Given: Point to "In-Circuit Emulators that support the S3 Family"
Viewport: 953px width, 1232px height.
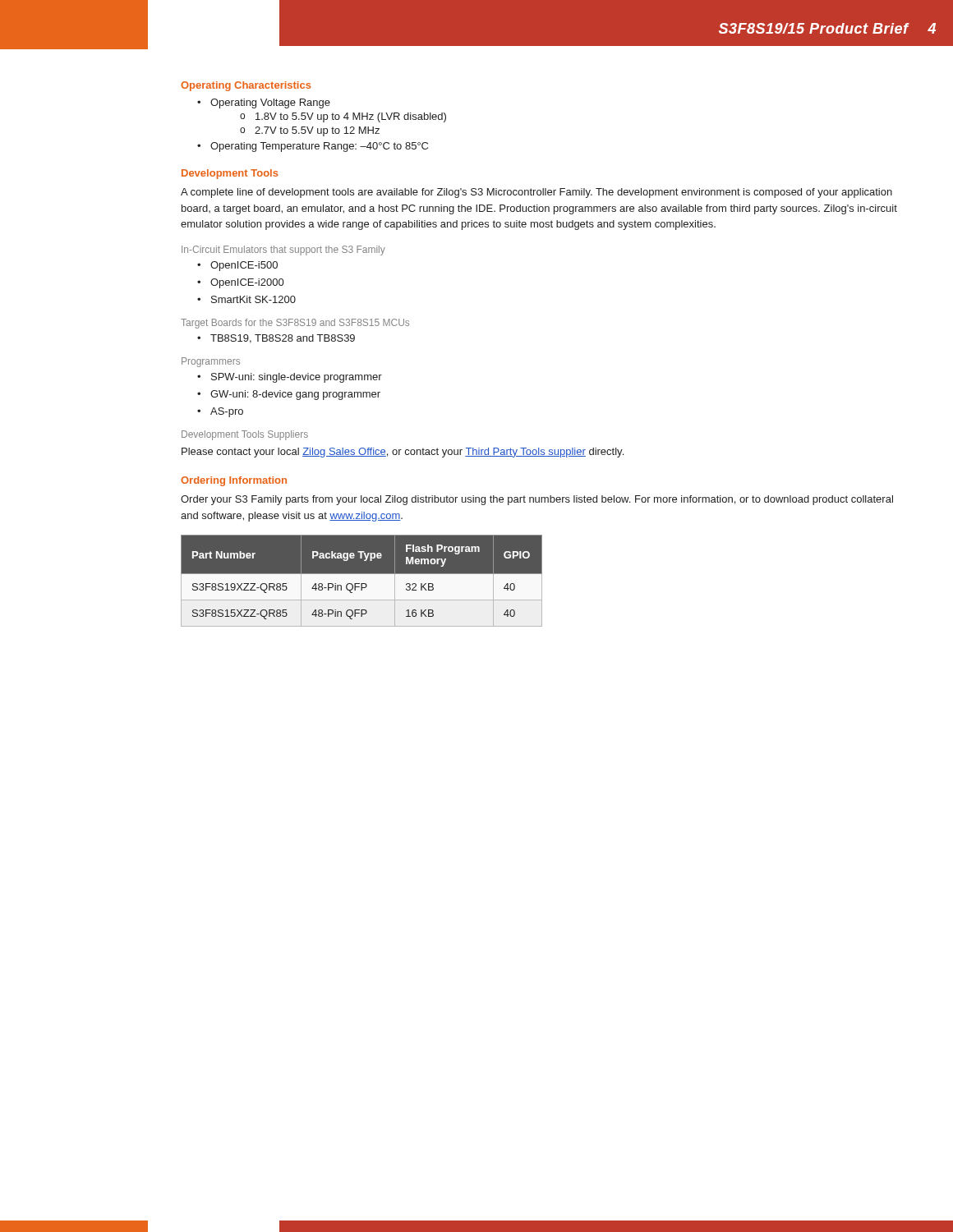Looking at the screenshot, I should pyautogui.click(x=283, y=249).
